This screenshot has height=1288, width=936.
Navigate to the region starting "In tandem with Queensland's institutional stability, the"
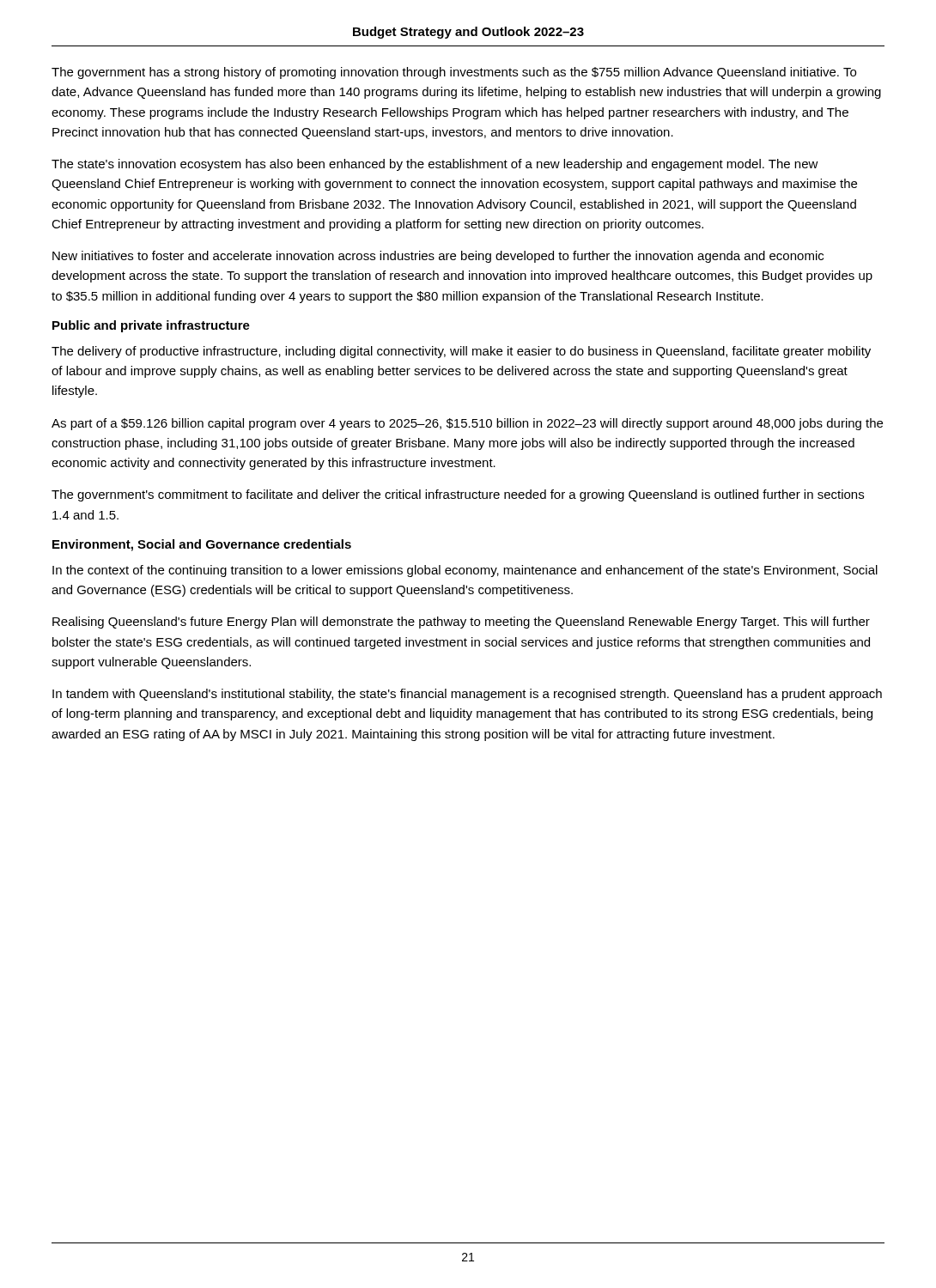tap(467, 713)
